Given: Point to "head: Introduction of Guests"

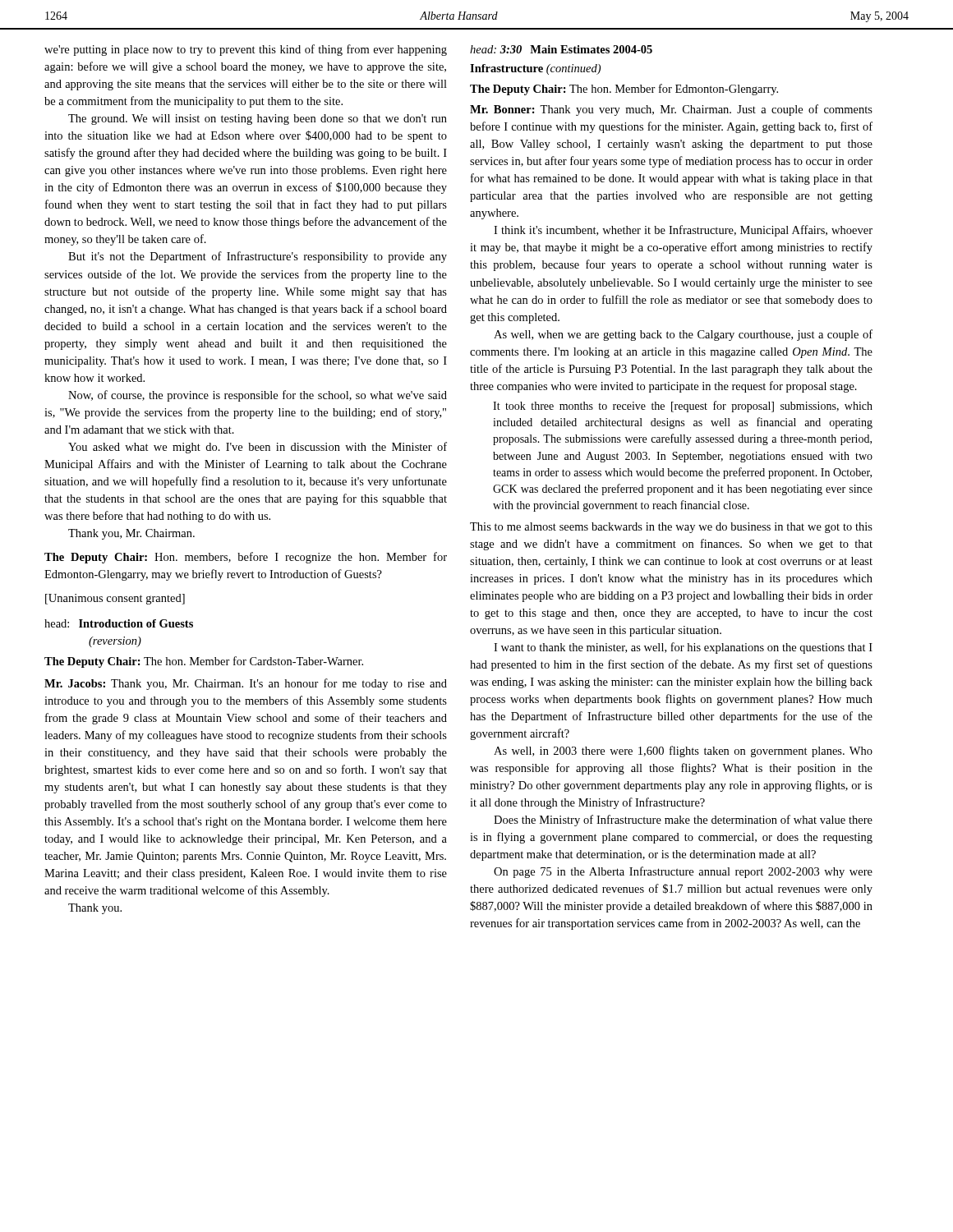Looking at the screenshot, I should point(119,624).
